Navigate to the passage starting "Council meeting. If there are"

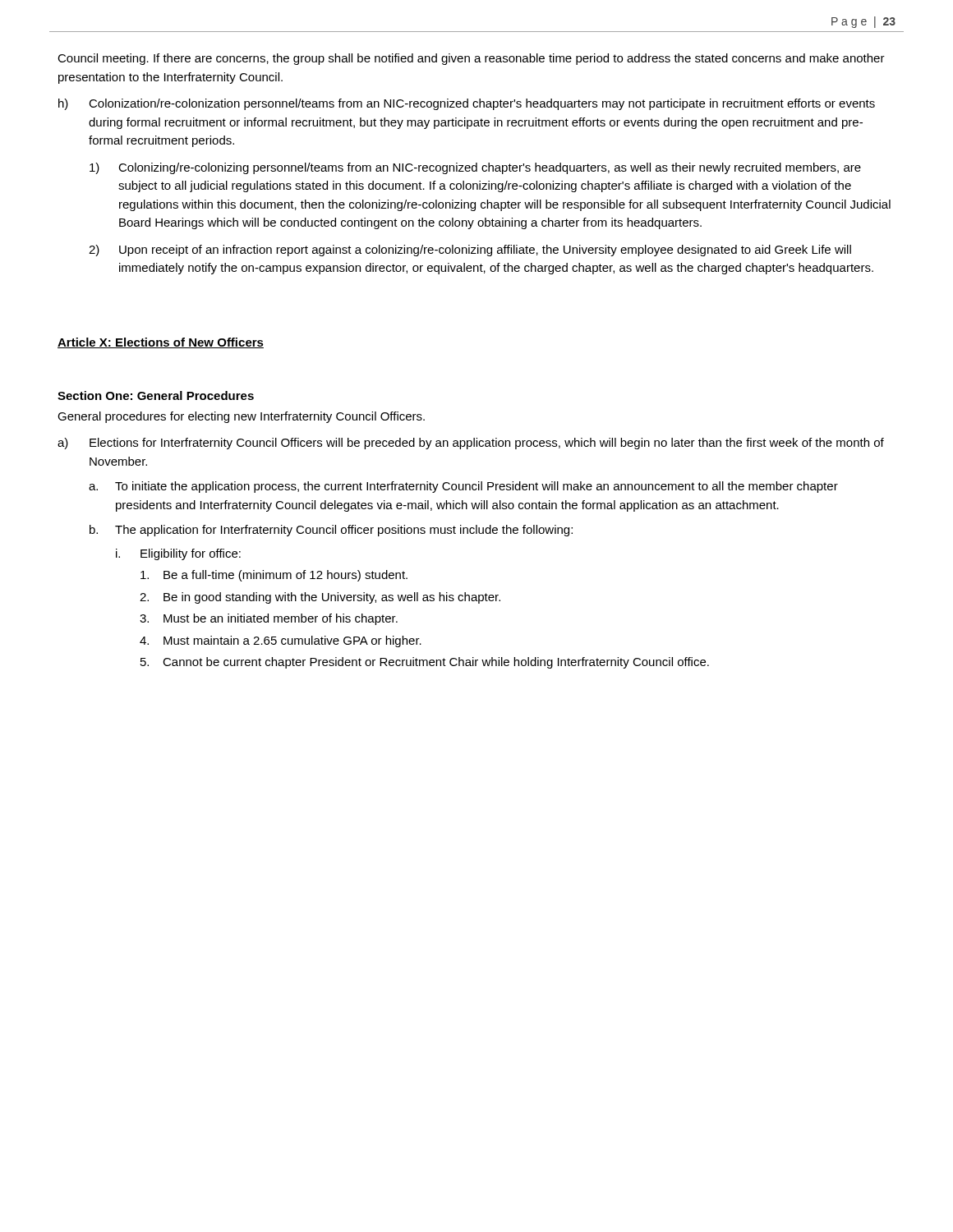pyautogui.click(x=471, y=67)
